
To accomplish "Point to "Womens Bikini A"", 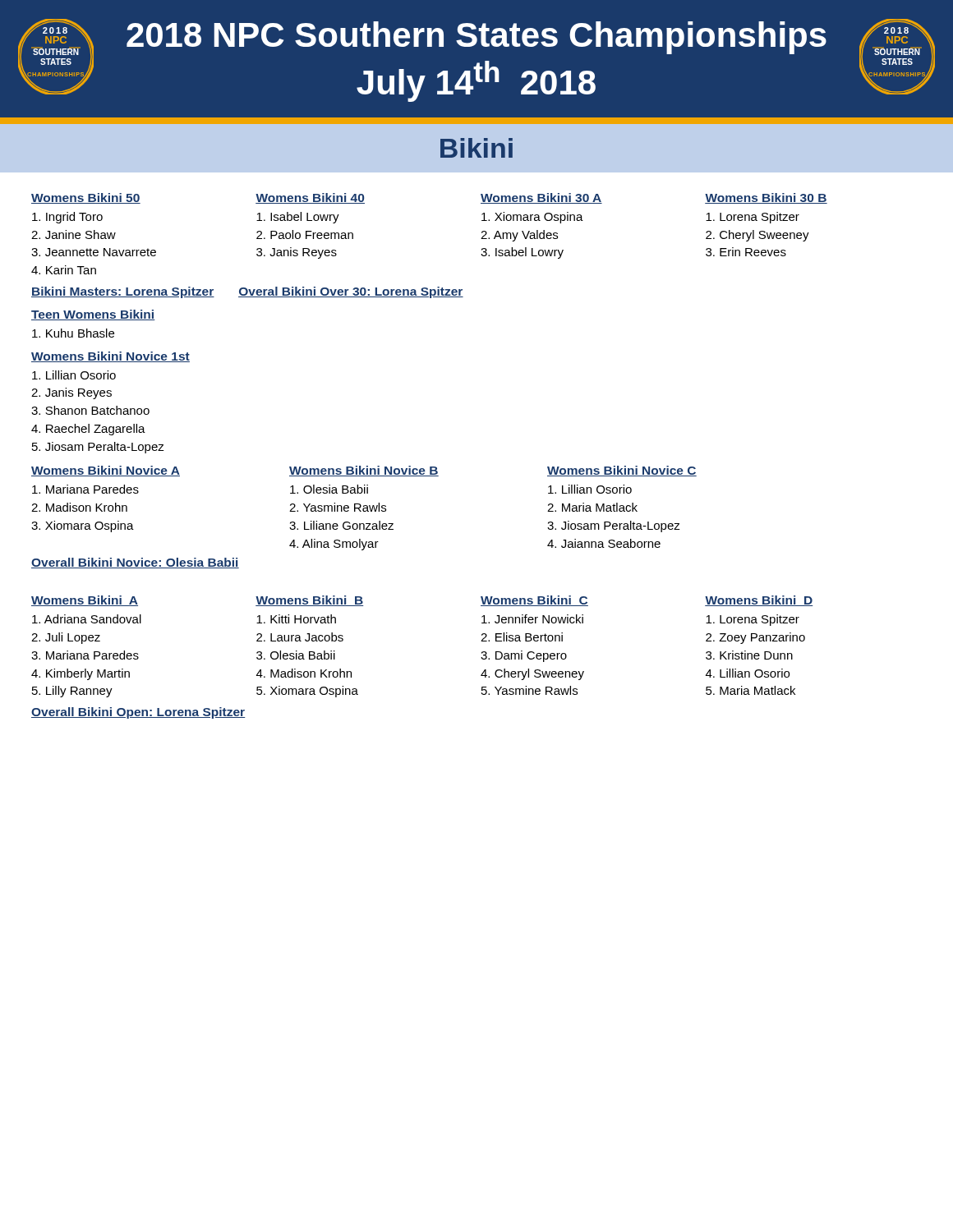I will pyautogui.click(x=139, y=601).
